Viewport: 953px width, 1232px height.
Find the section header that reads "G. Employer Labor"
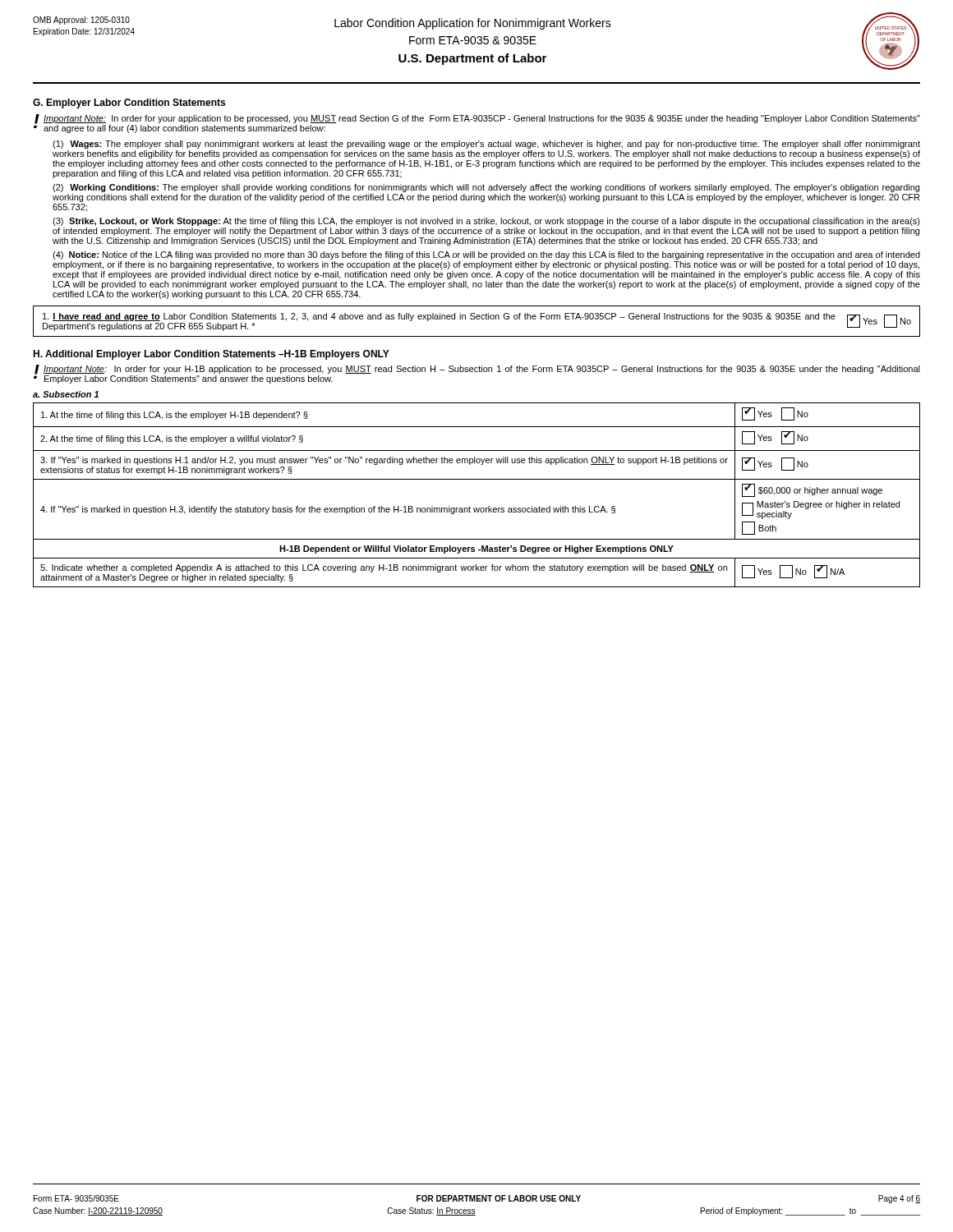129,103
